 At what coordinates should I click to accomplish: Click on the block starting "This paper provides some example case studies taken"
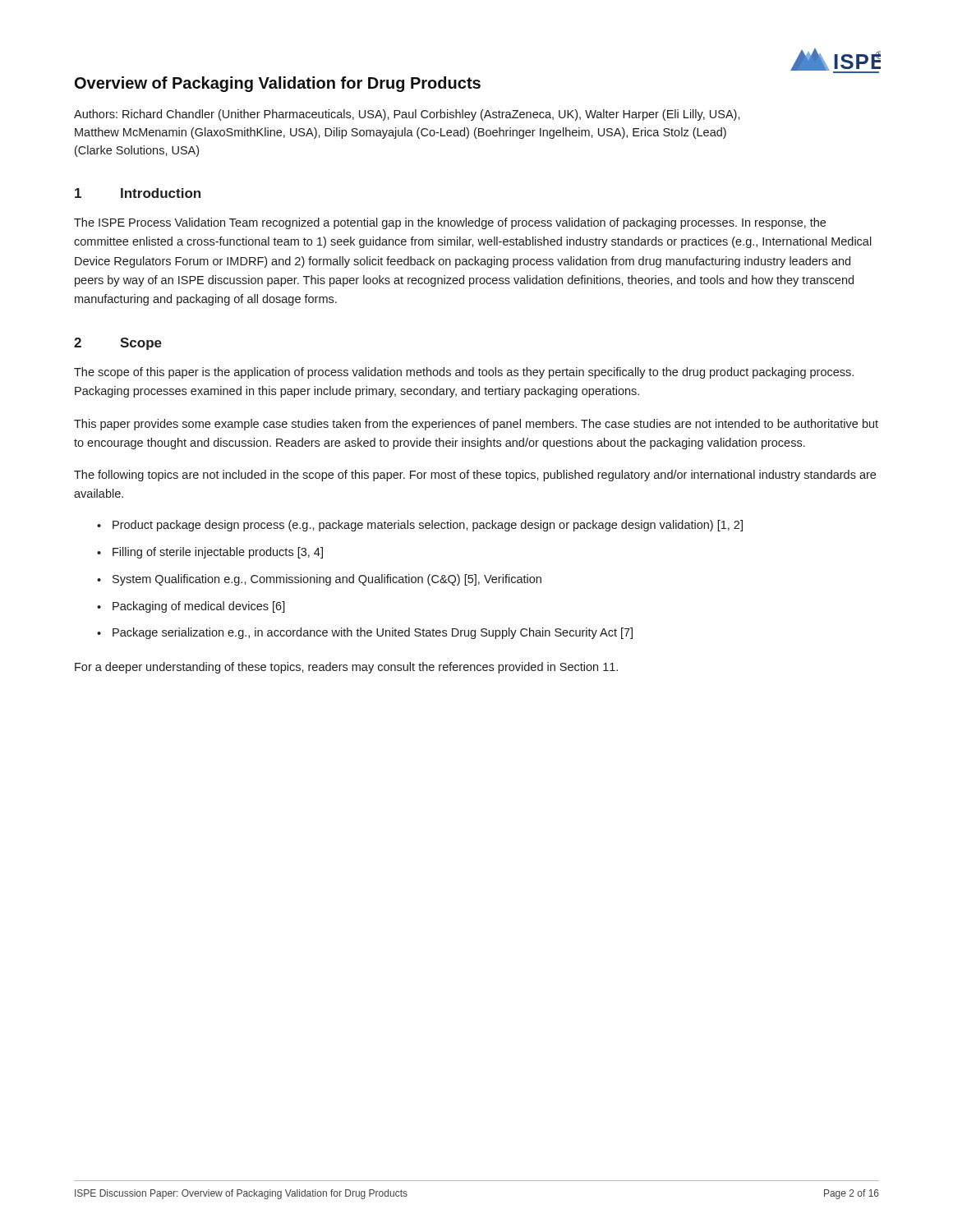point(476,433)
